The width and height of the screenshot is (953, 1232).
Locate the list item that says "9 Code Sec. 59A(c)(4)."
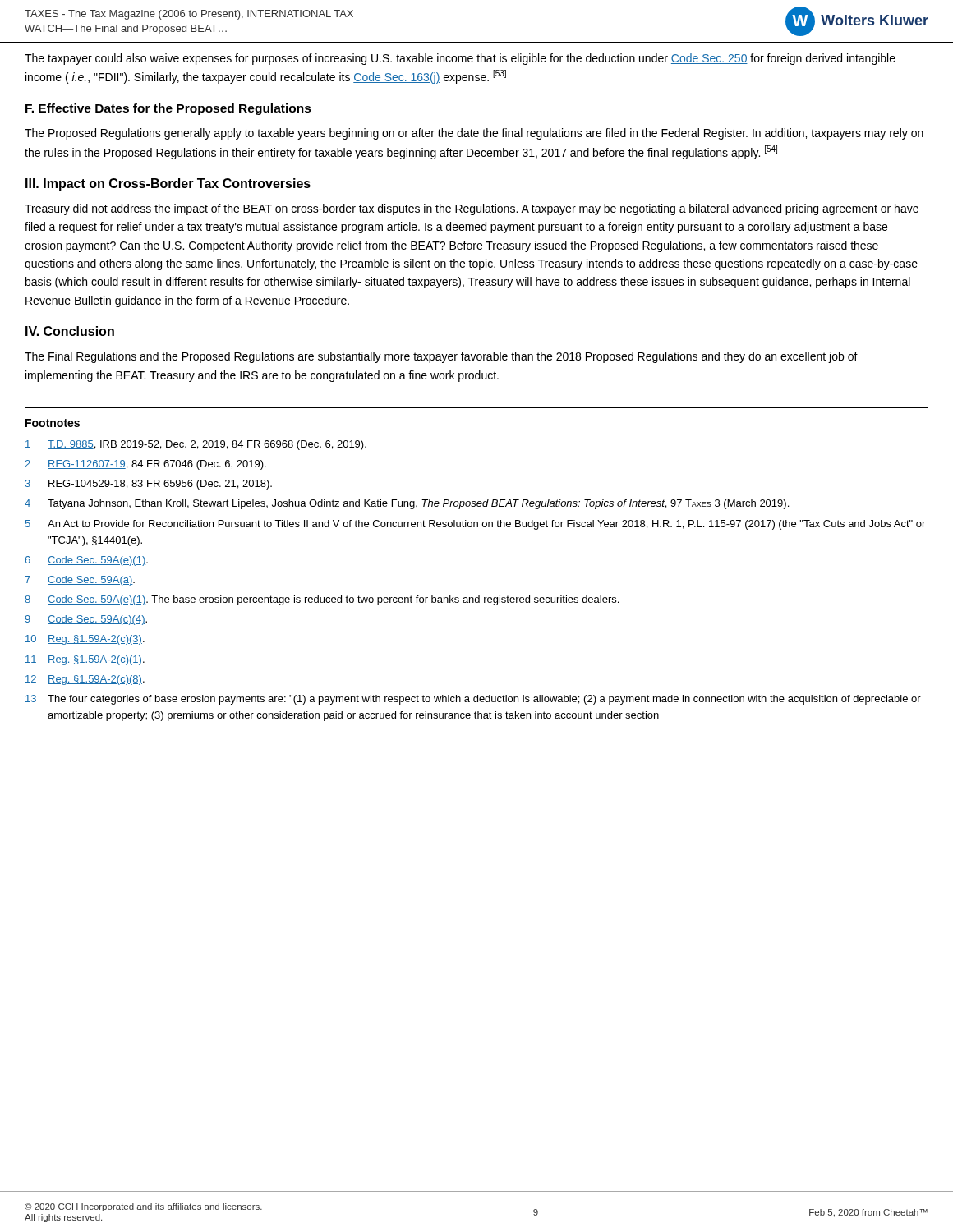[x=86, y=620]
